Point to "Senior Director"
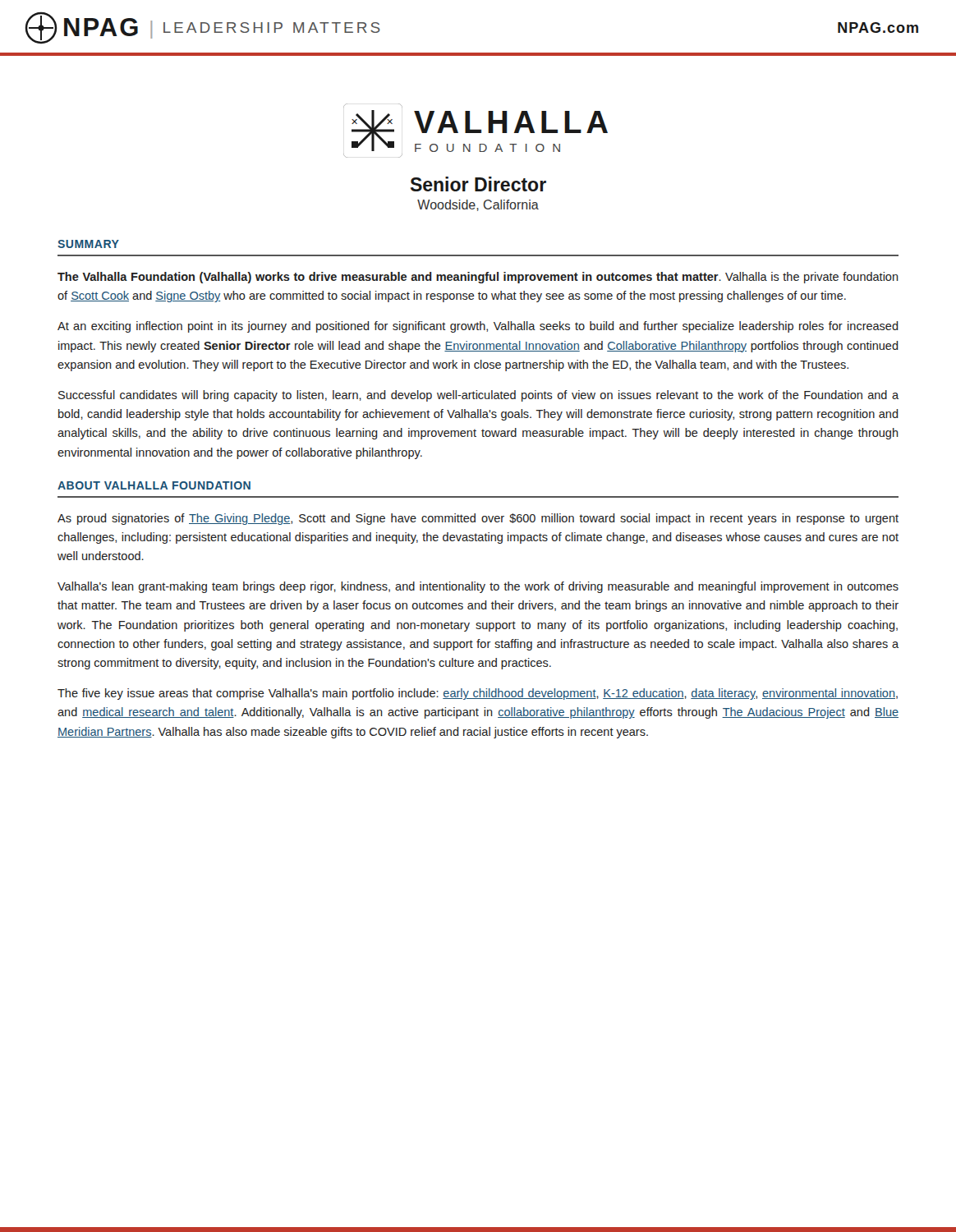 click(478, 185)
